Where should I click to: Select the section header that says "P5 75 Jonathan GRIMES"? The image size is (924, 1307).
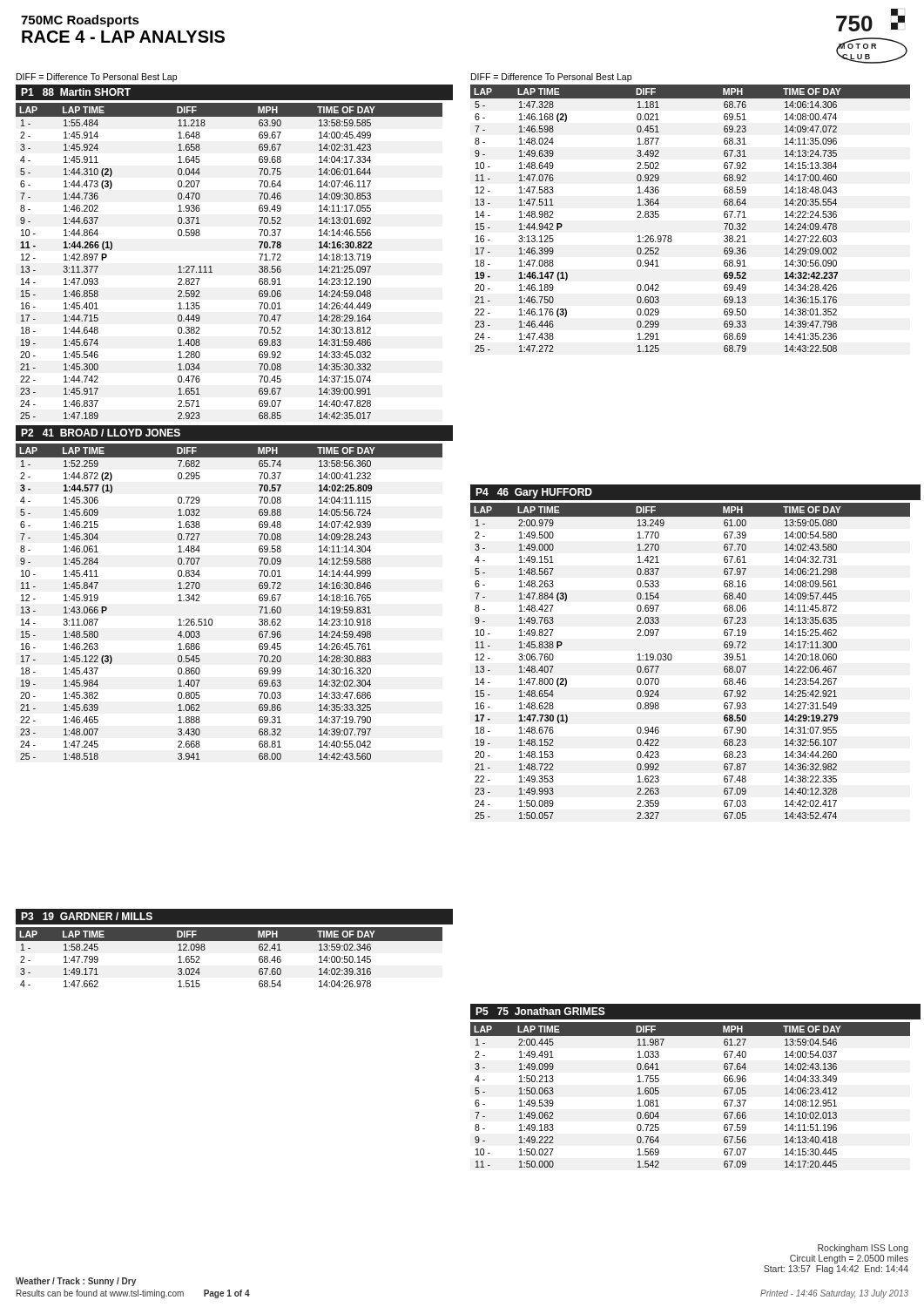(540, 1012)
